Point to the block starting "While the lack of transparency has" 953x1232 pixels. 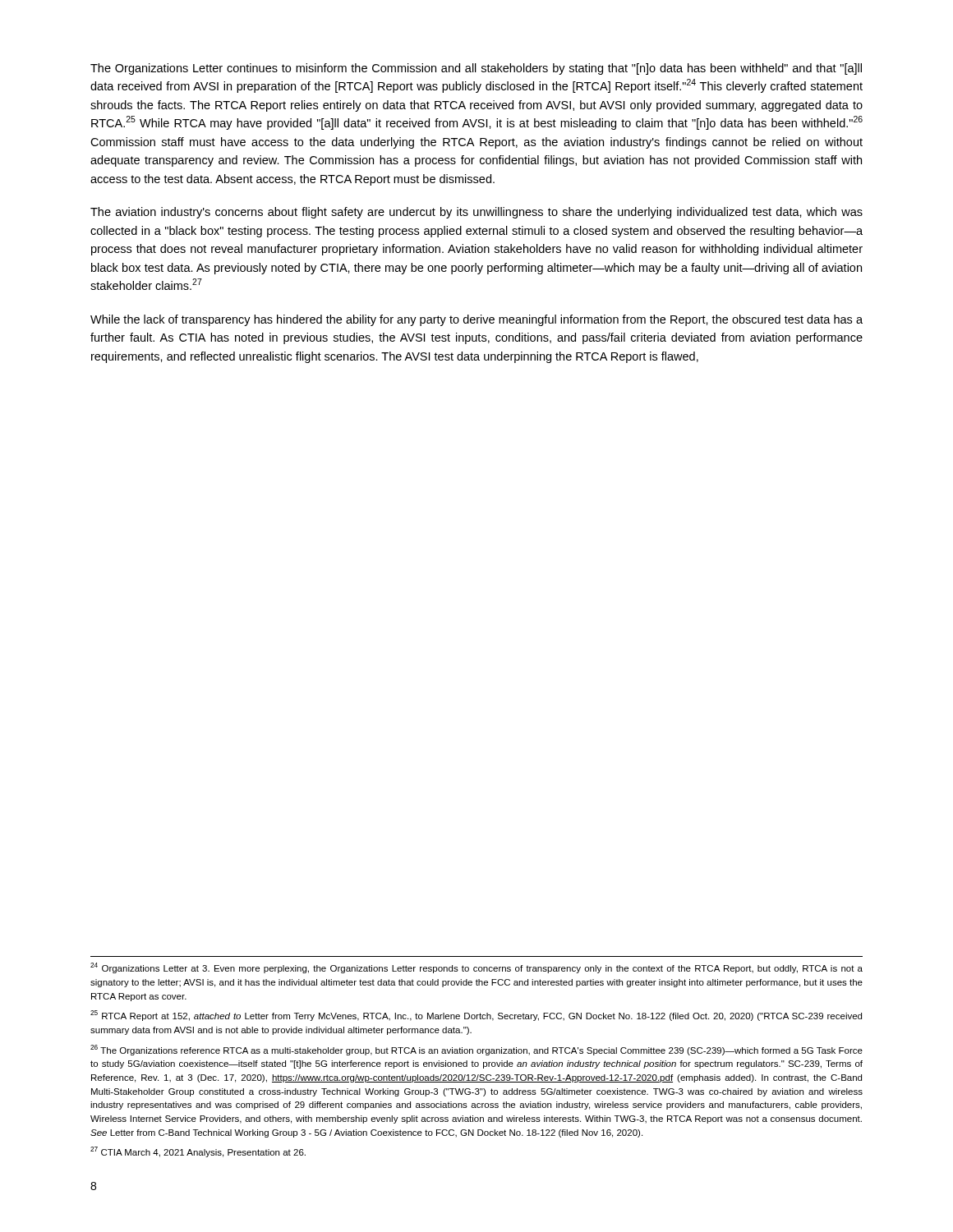point(476,338)
